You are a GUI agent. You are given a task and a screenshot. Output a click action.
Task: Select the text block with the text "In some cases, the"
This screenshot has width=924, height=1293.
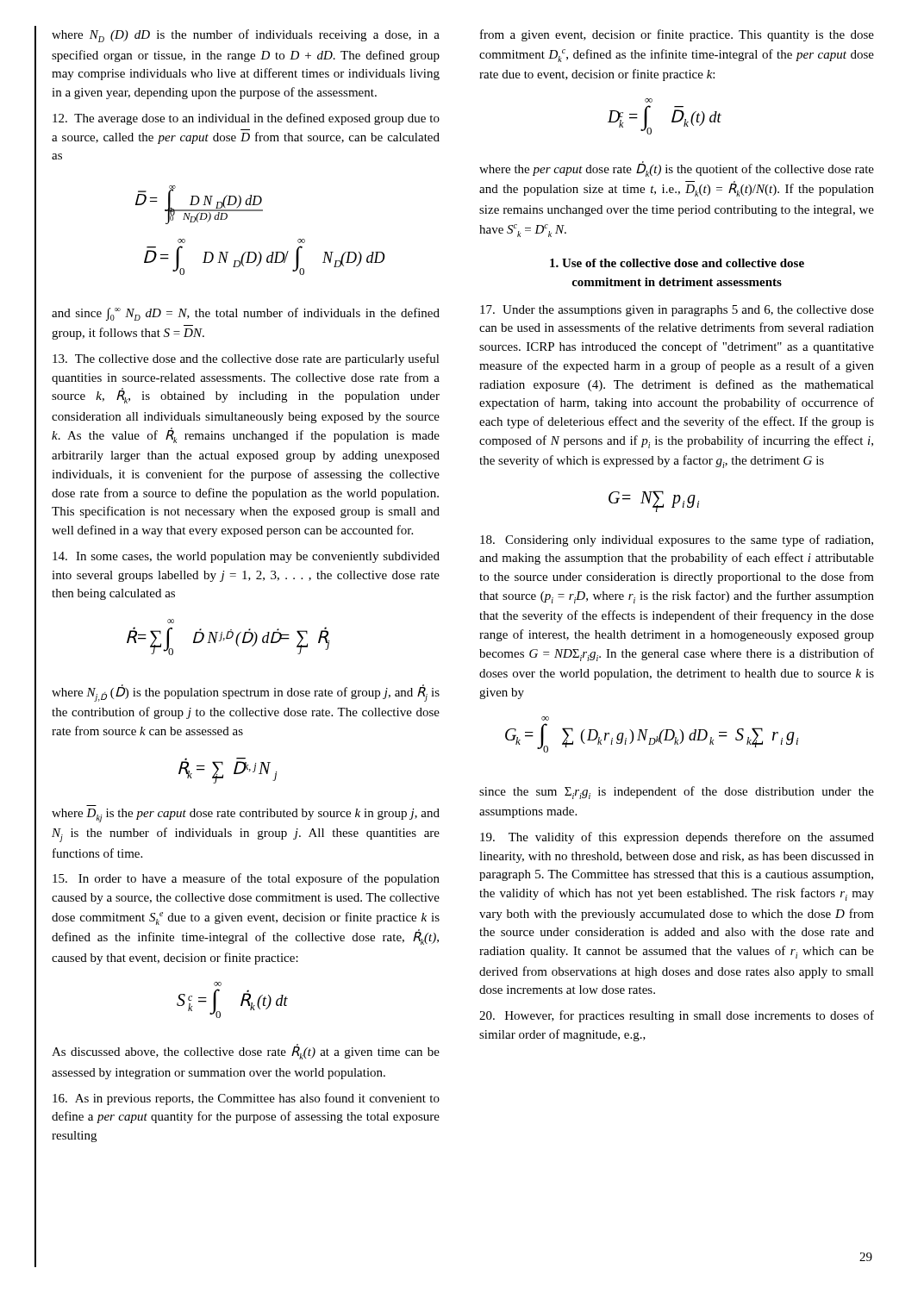tap(246, 575)
